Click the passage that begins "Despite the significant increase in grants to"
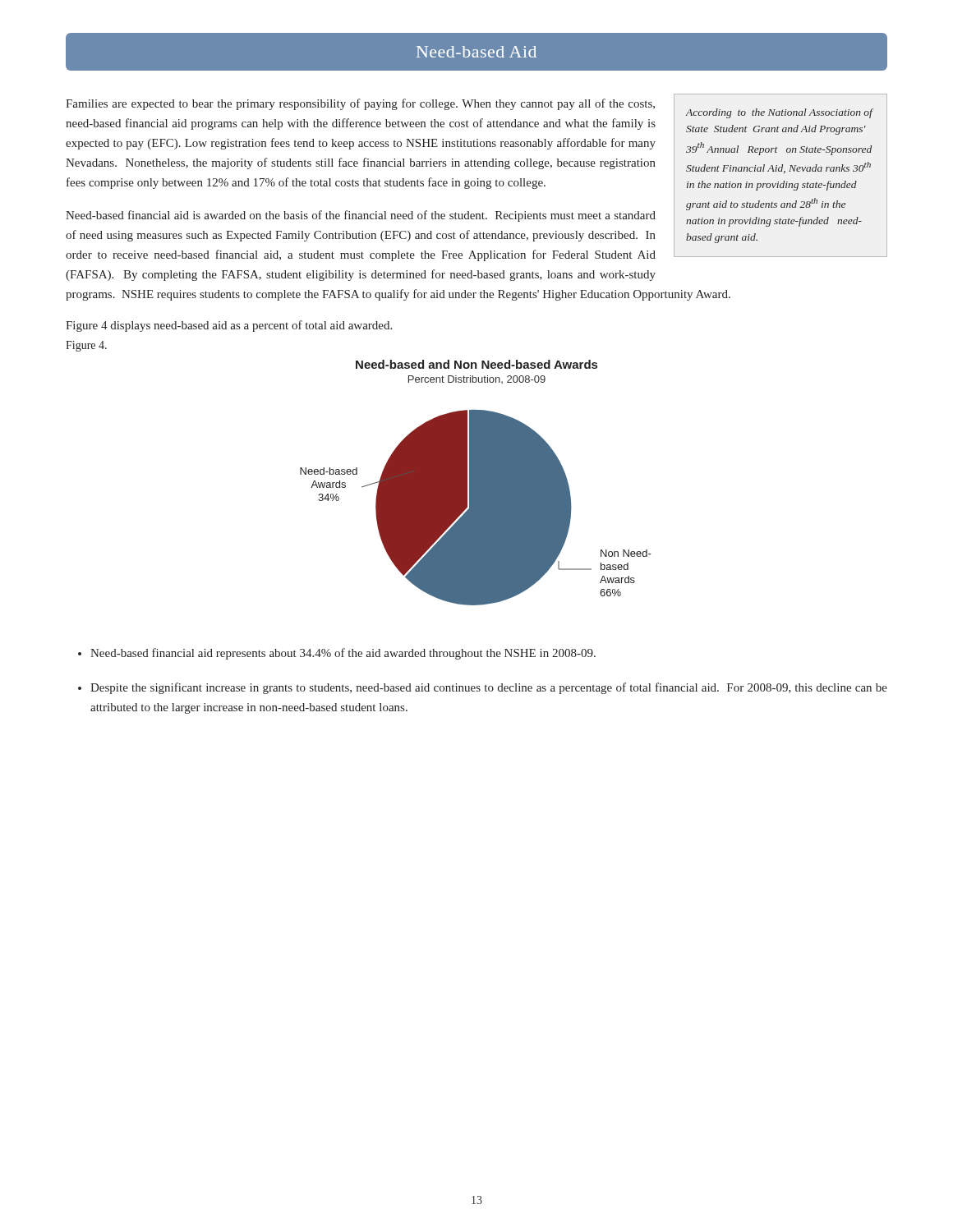The image size is (953, 1232). 489,697
